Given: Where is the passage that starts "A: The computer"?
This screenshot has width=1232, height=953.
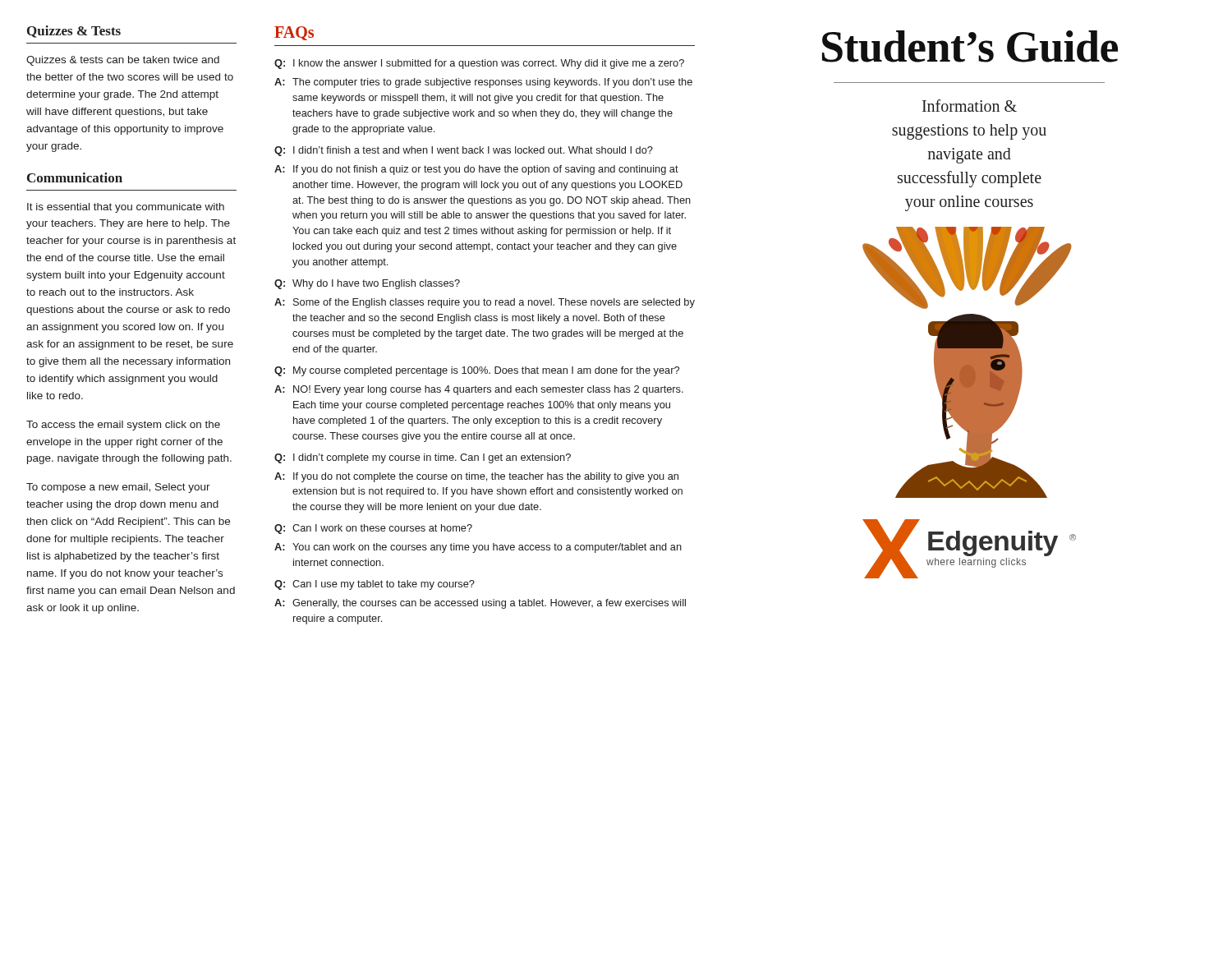Looking at the screenshot, I should 485,106.
